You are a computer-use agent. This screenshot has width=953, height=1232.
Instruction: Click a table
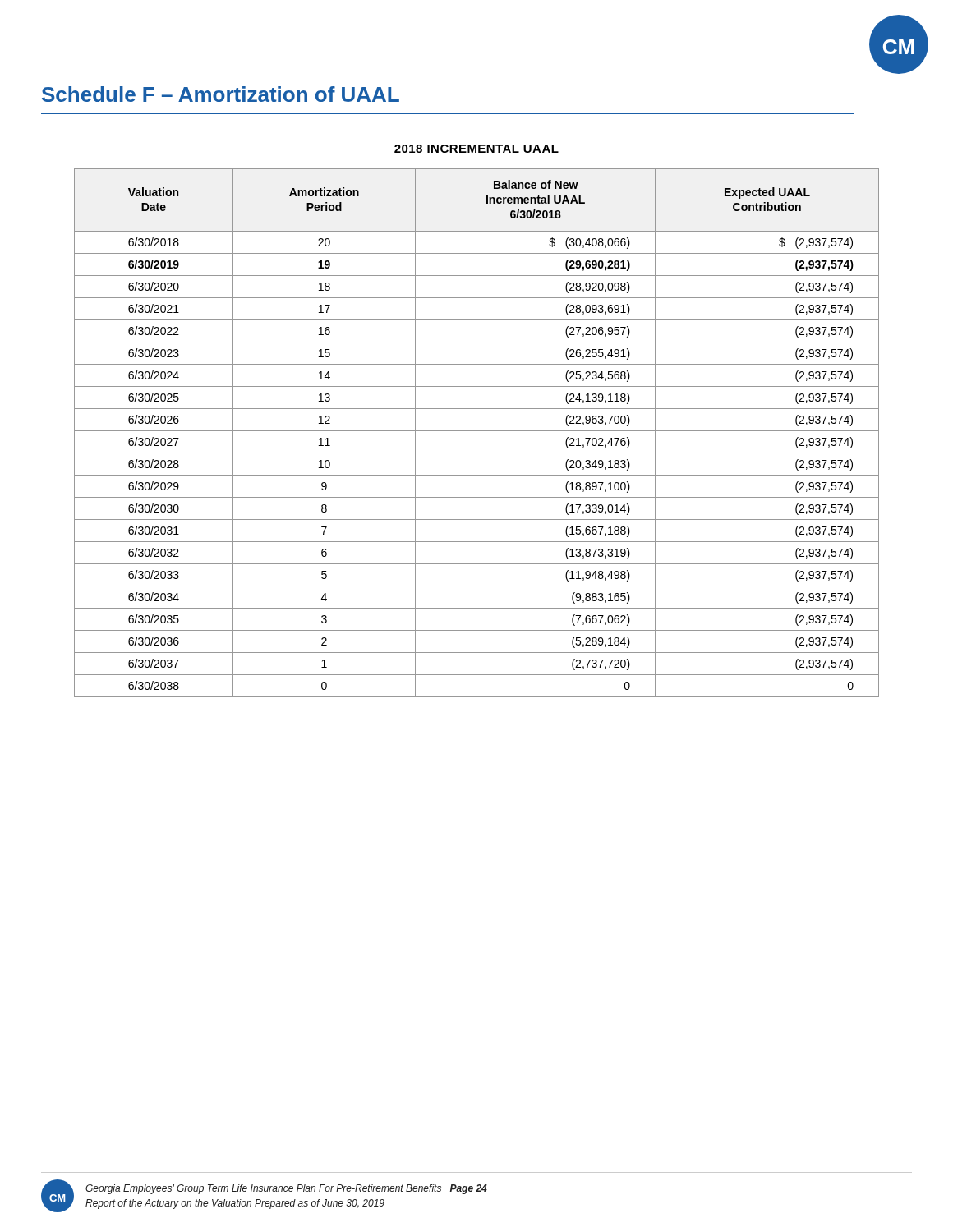(x=476, y=433)
